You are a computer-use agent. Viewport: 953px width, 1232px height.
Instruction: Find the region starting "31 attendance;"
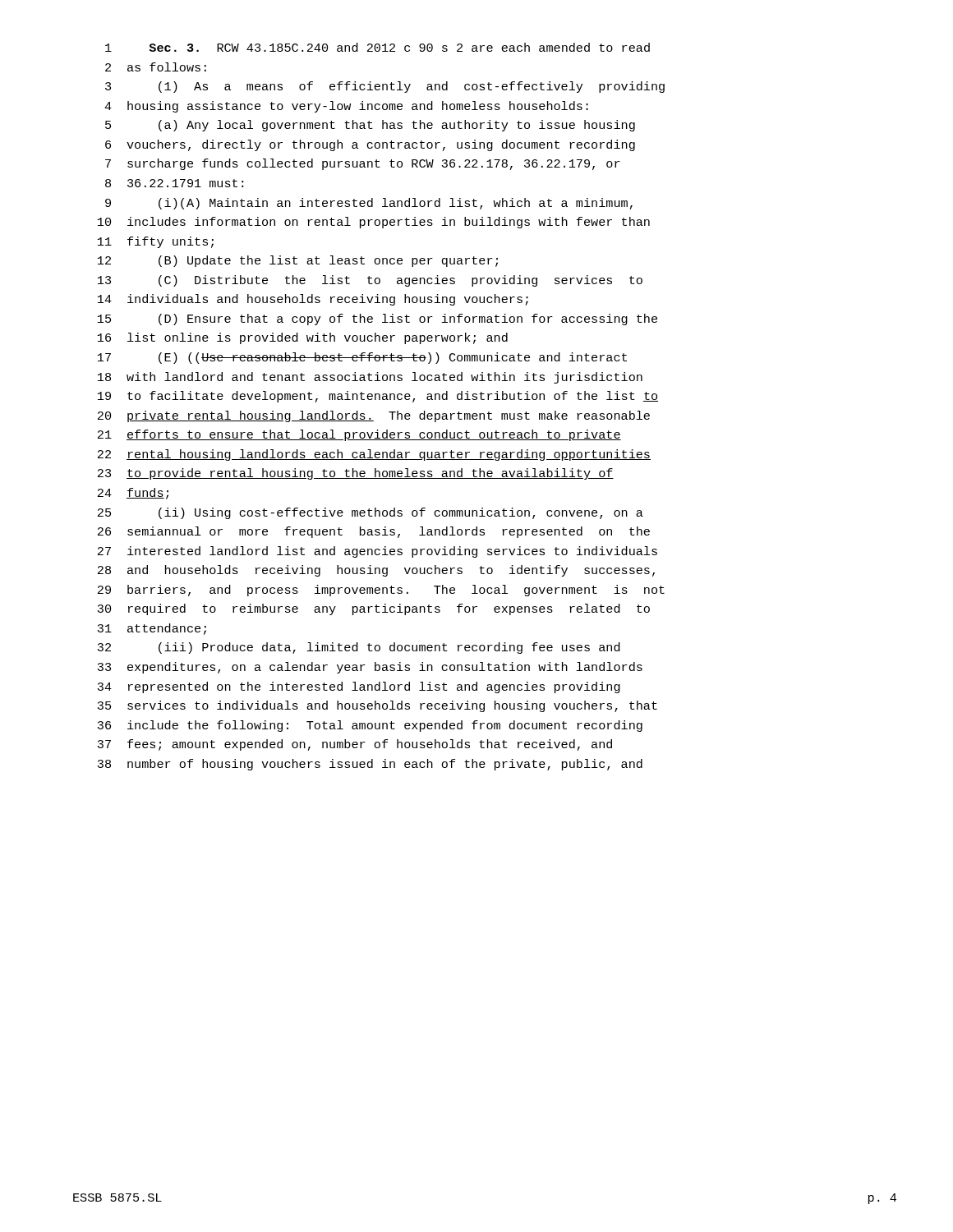152,629
